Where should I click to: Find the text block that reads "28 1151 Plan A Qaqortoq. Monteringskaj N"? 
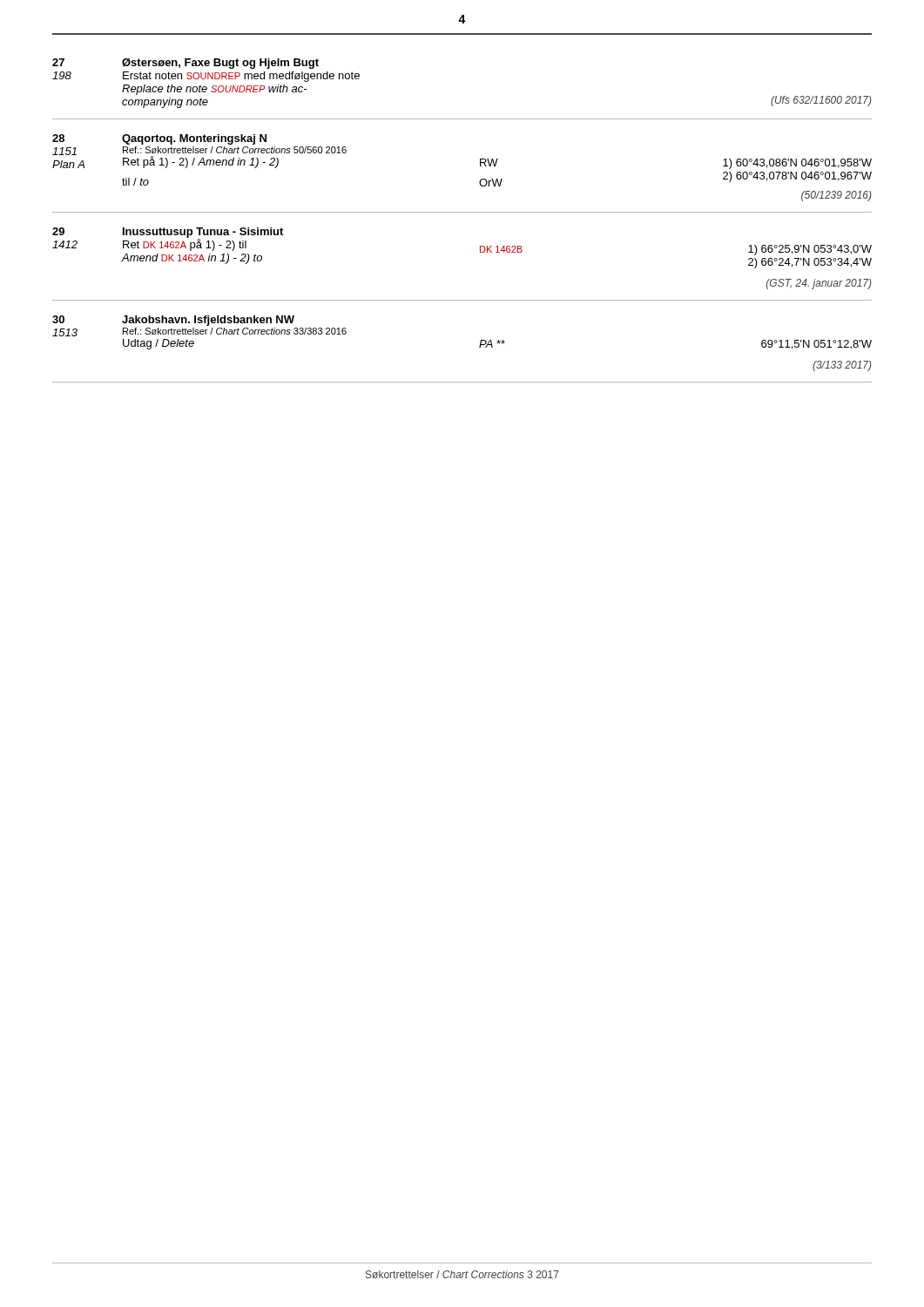(159, 139)
